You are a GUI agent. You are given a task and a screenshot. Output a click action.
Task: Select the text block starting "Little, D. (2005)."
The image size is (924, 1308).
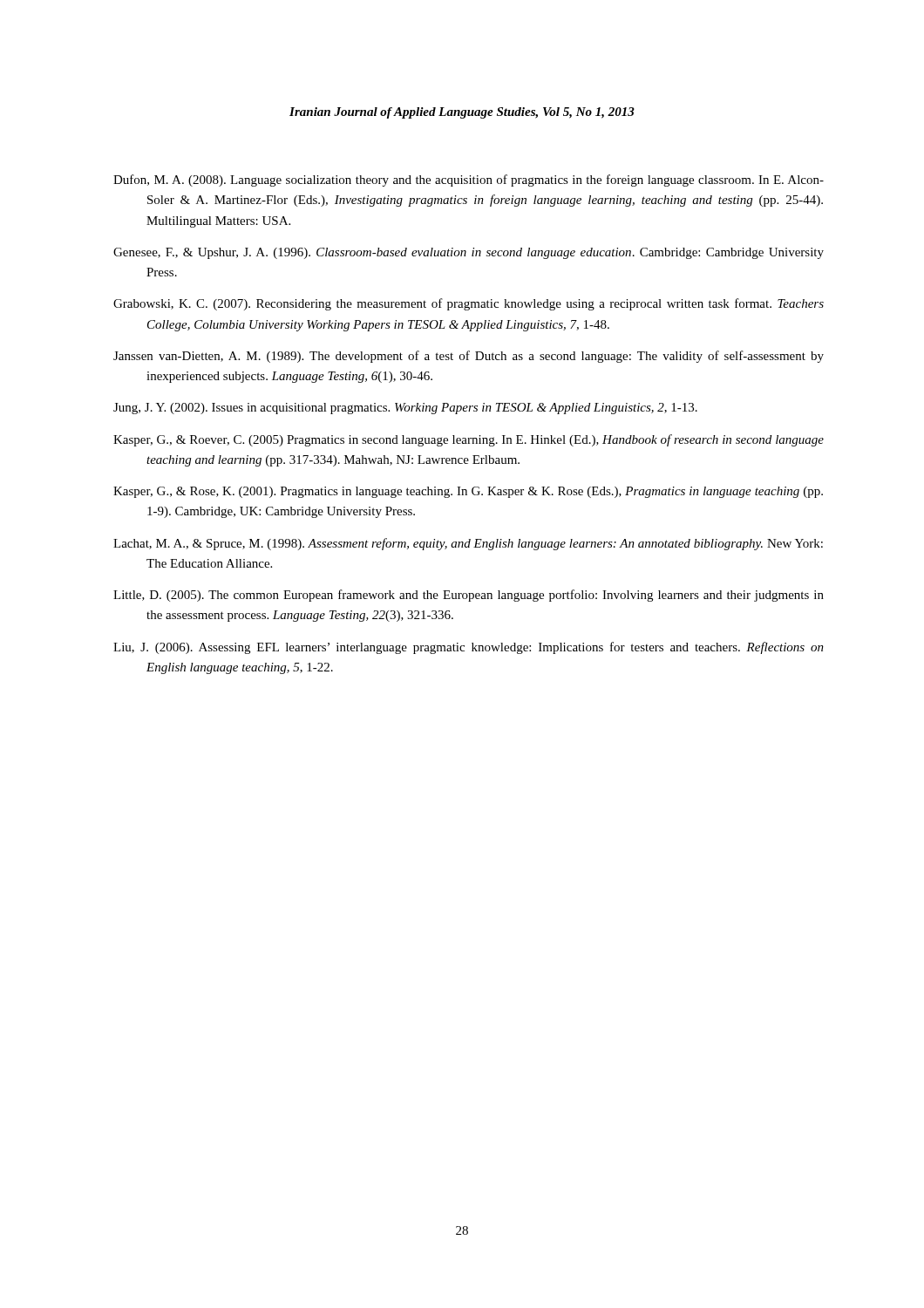coord(469,605)
